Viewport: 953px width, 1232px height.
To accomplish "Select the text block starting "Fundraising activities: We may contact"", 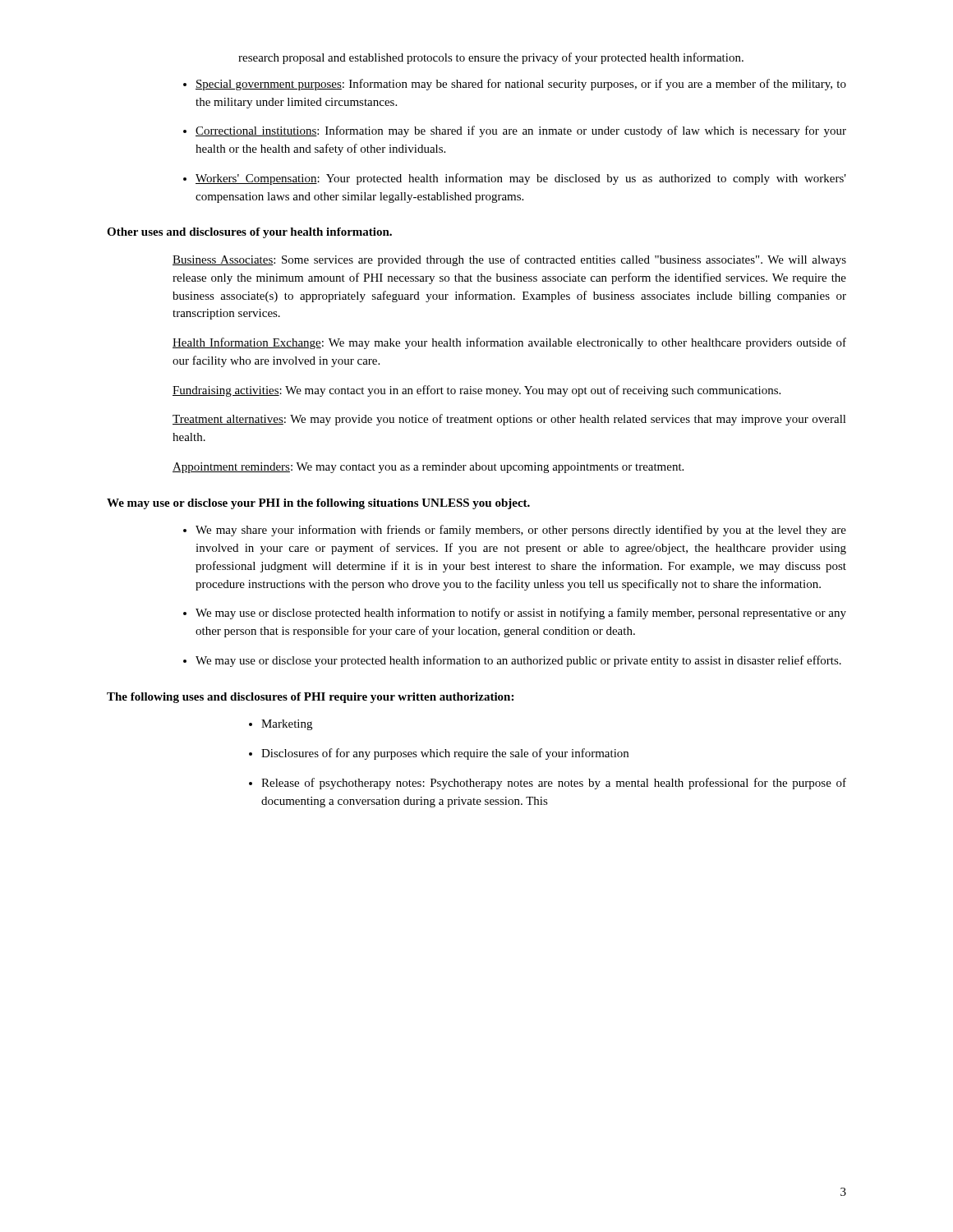I will [x=509, y=390].
